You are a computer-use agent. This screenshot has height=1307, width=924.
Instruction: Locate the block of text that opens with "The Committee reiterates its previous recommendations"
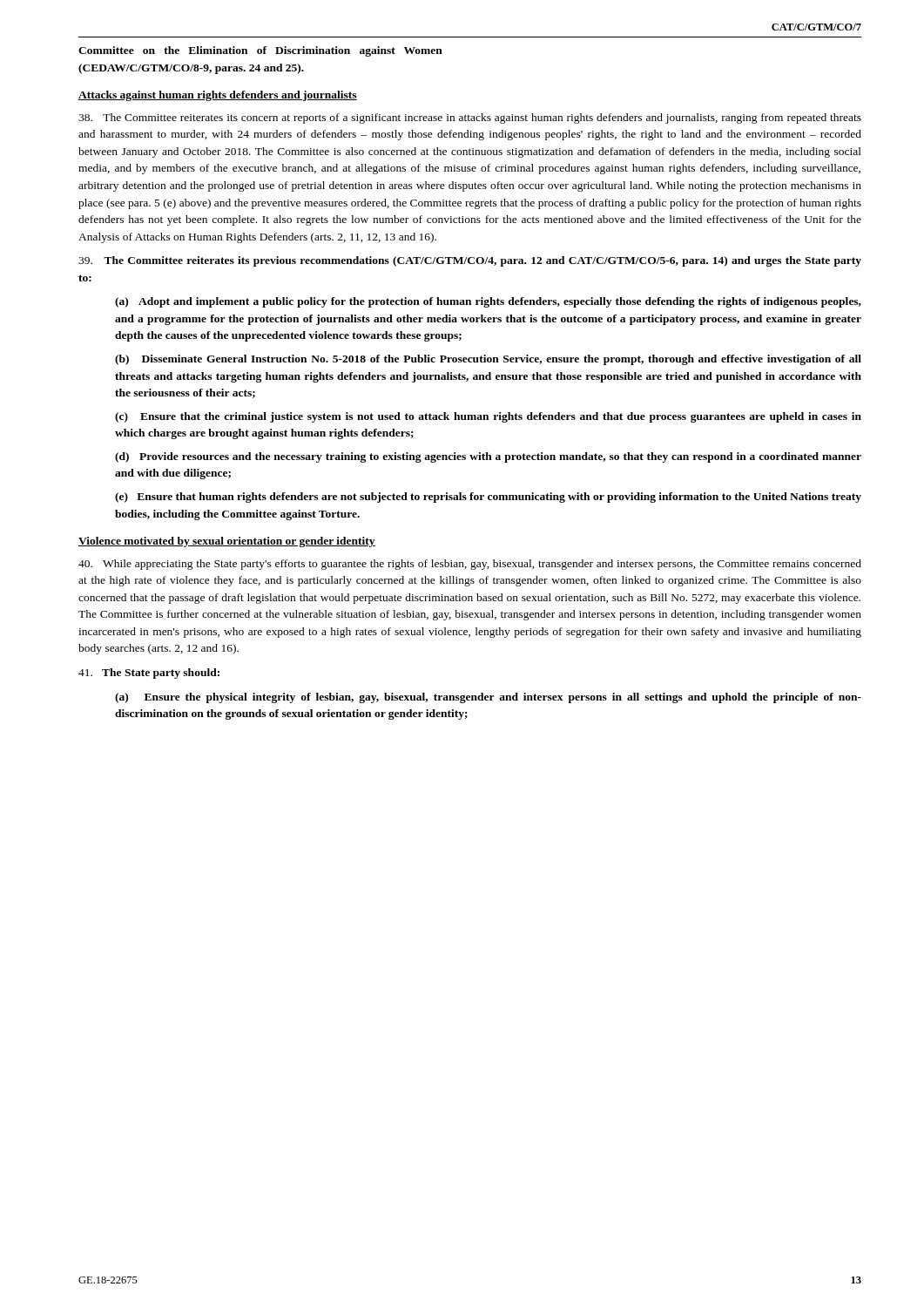click(470, 269)
